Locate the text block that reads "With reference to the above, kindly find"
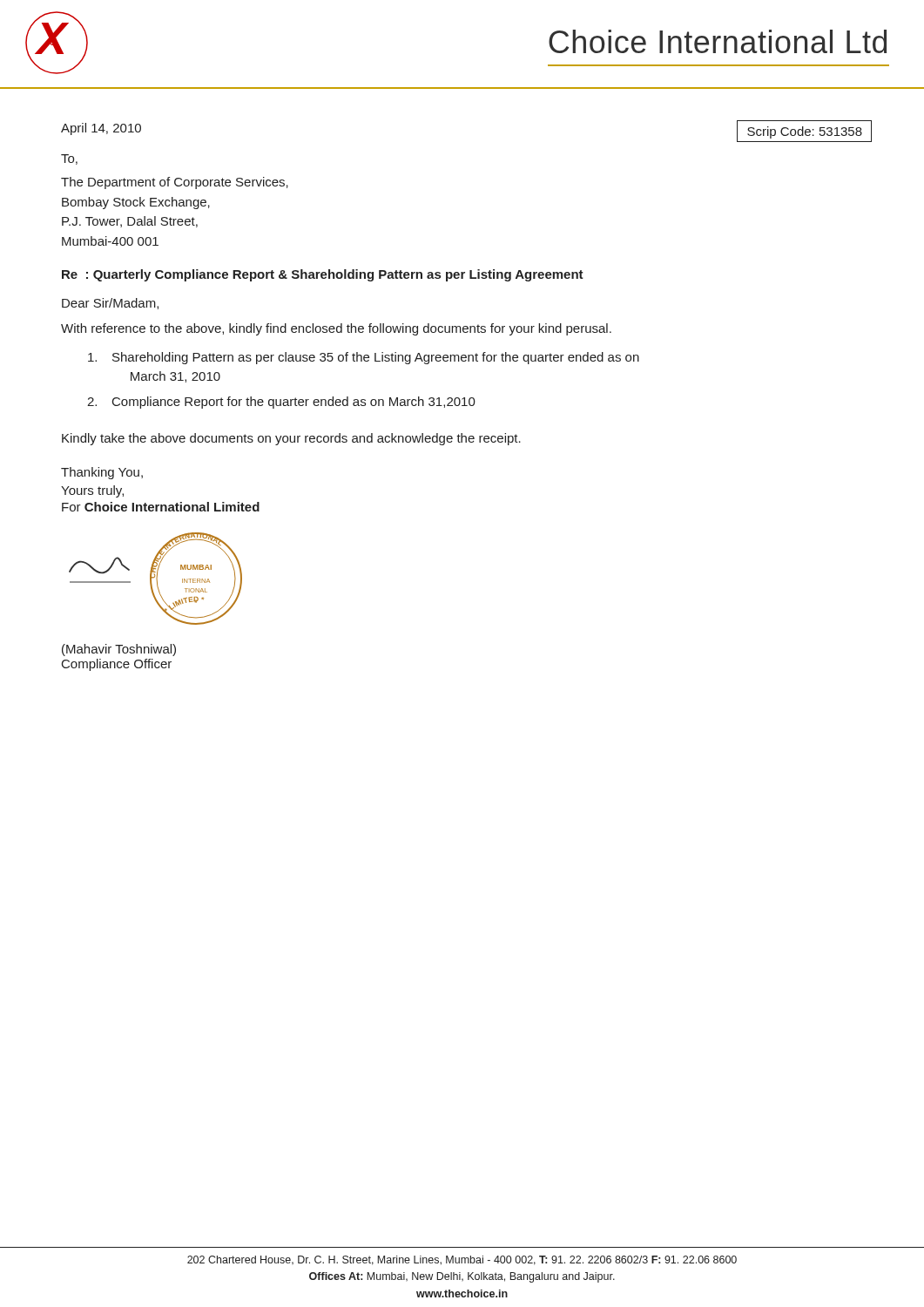This screenshot has height=1307, width=924. point(337,328)
